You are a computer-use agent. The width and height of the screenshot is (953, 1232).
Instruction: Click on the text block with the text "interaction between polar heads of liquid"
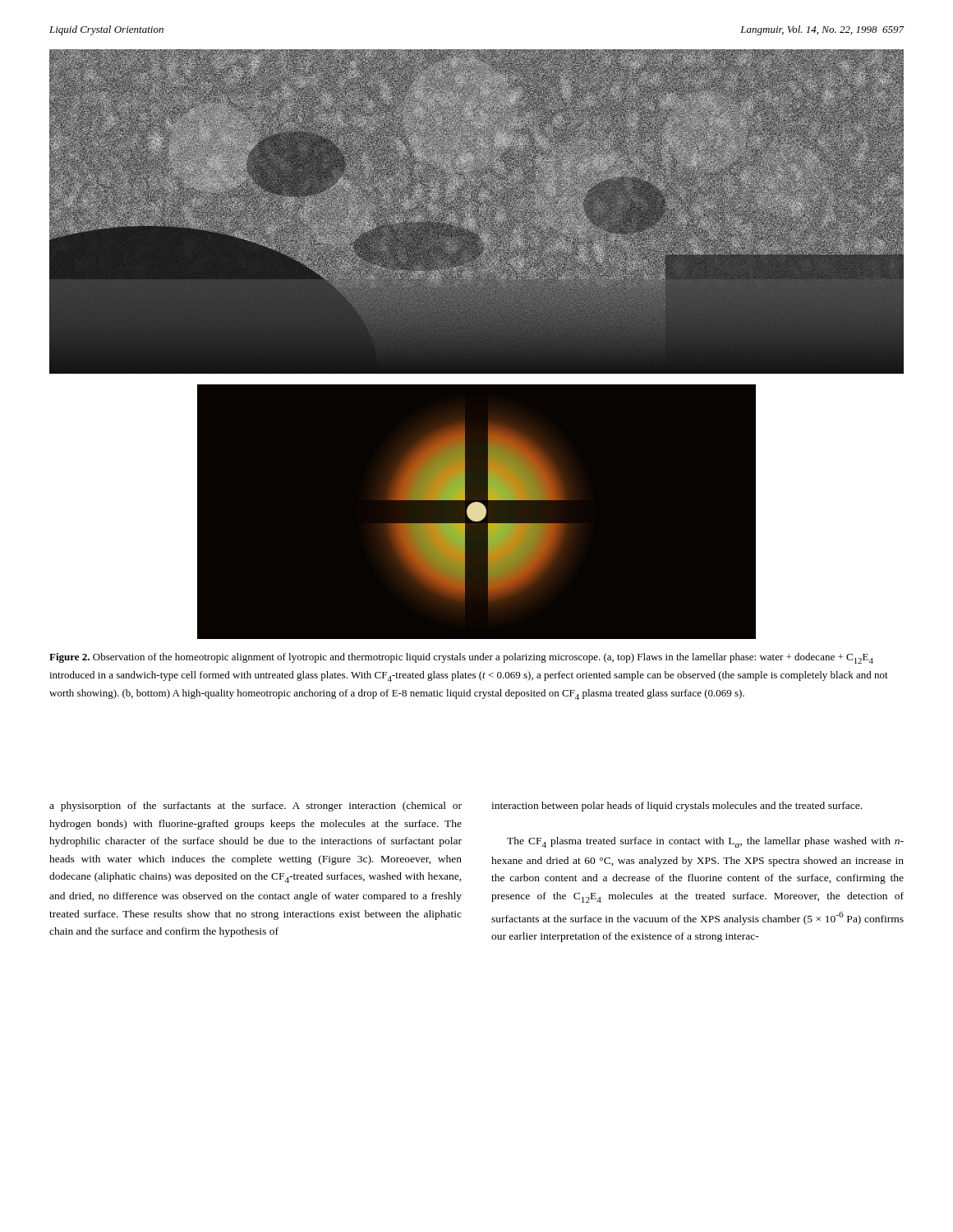click(698, 871)
